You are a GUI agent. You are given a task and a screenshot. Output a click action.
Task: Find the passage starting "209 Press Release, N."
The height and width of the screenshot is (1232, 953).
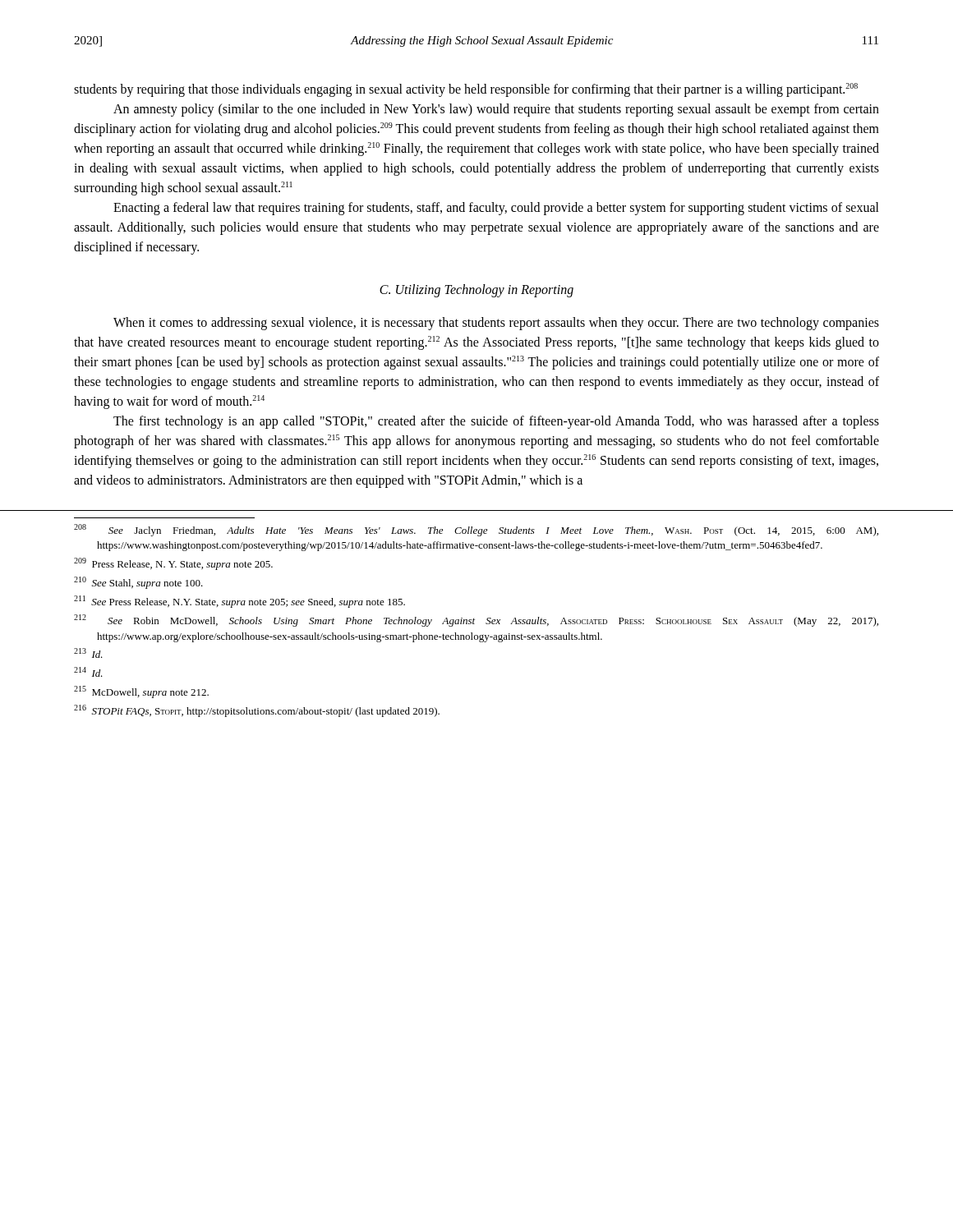[174, 564]
